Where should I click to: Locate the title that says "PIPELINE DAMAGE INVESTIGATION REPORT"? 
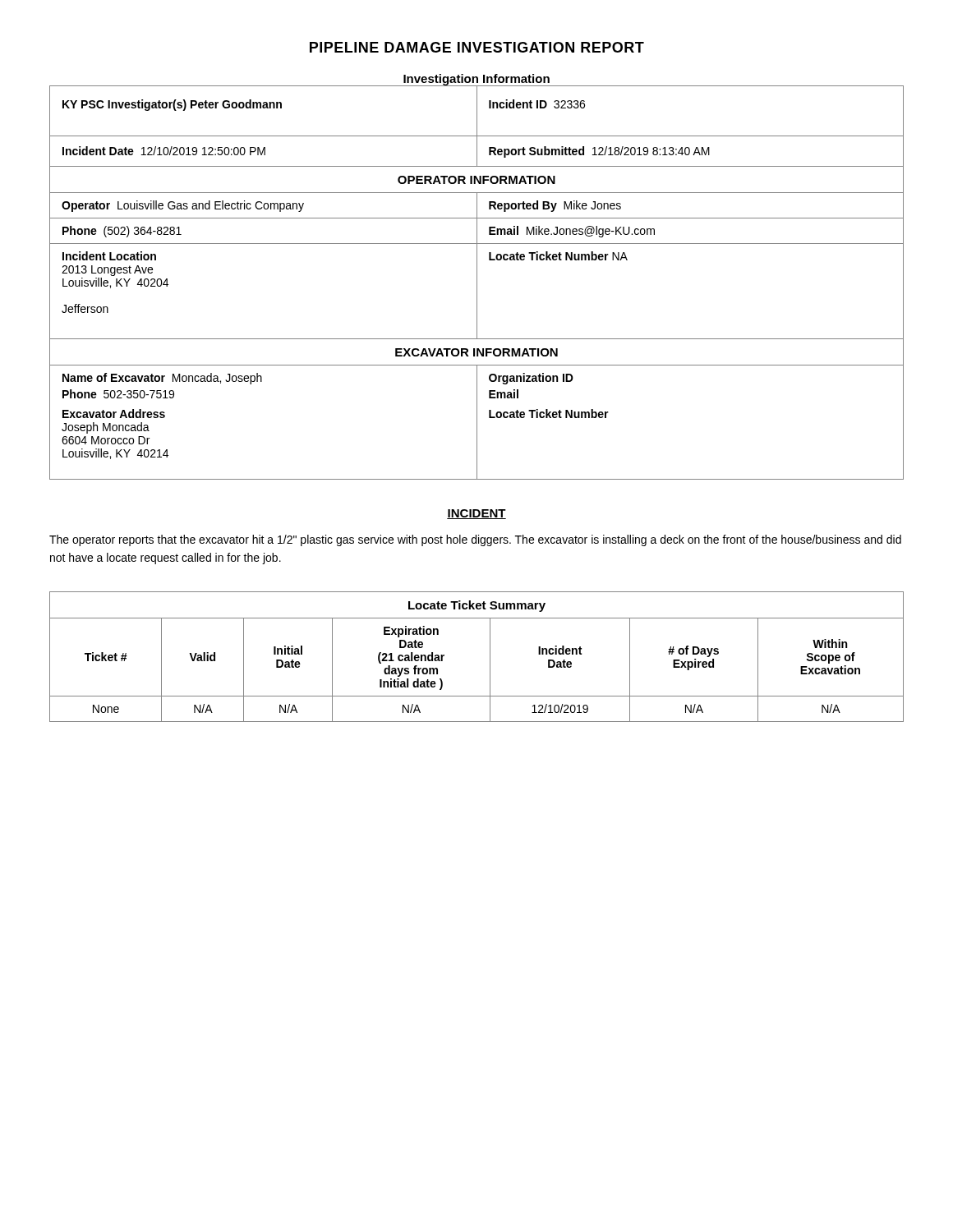click(x=476, y=48)
